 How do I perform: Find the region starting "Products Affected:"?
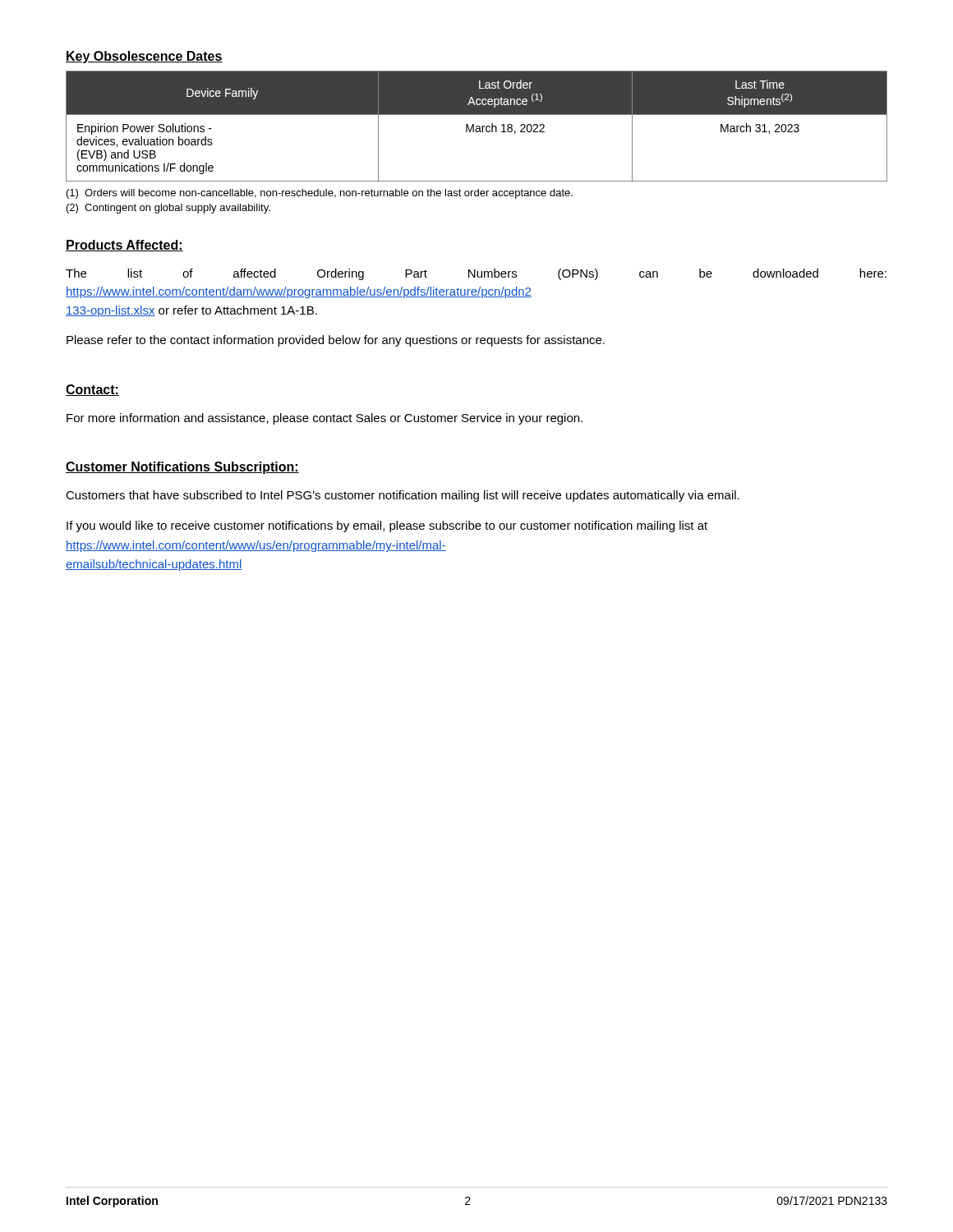click(124, 245)
